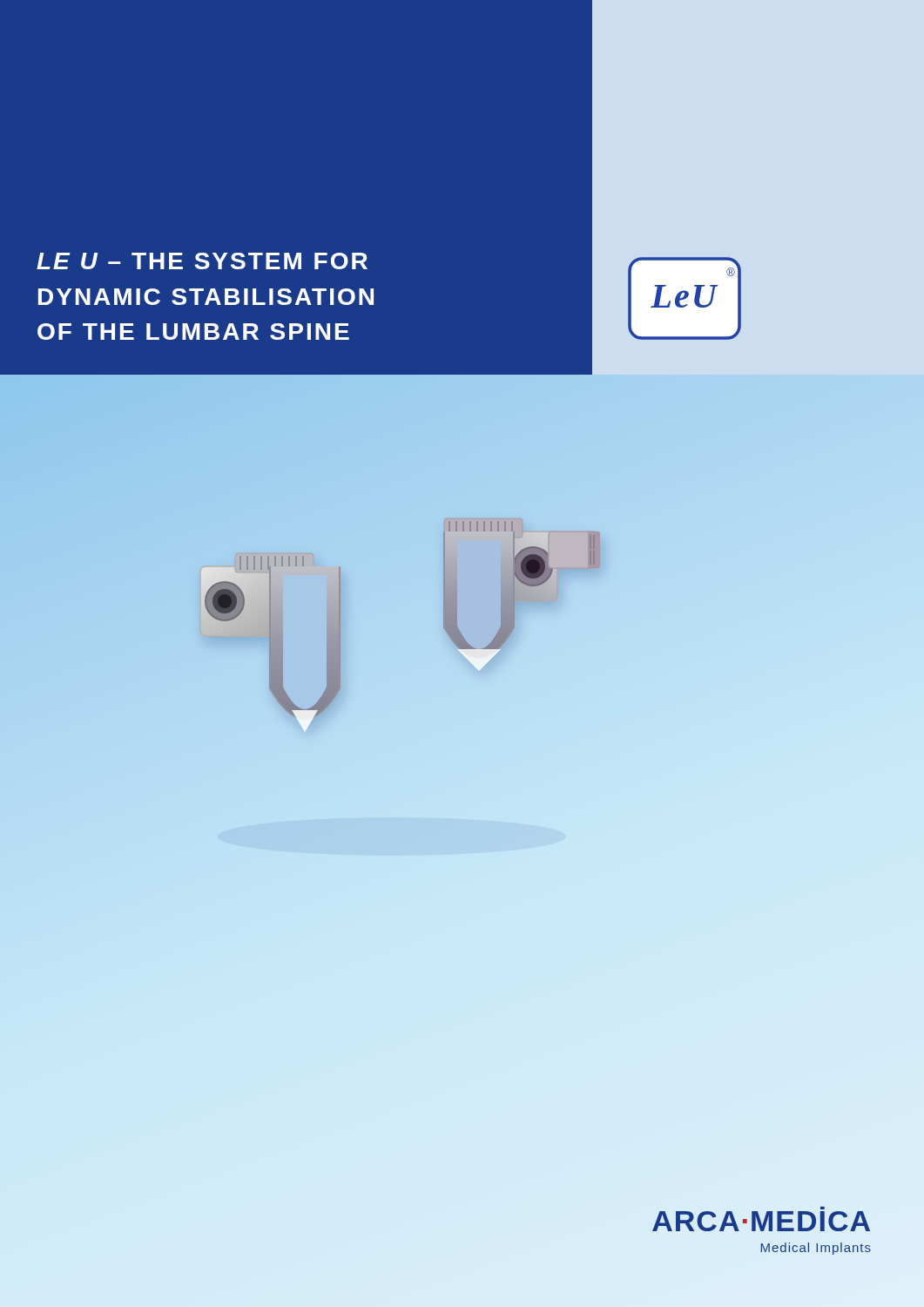
Task: Locate the photo
Action: point(392,636)
